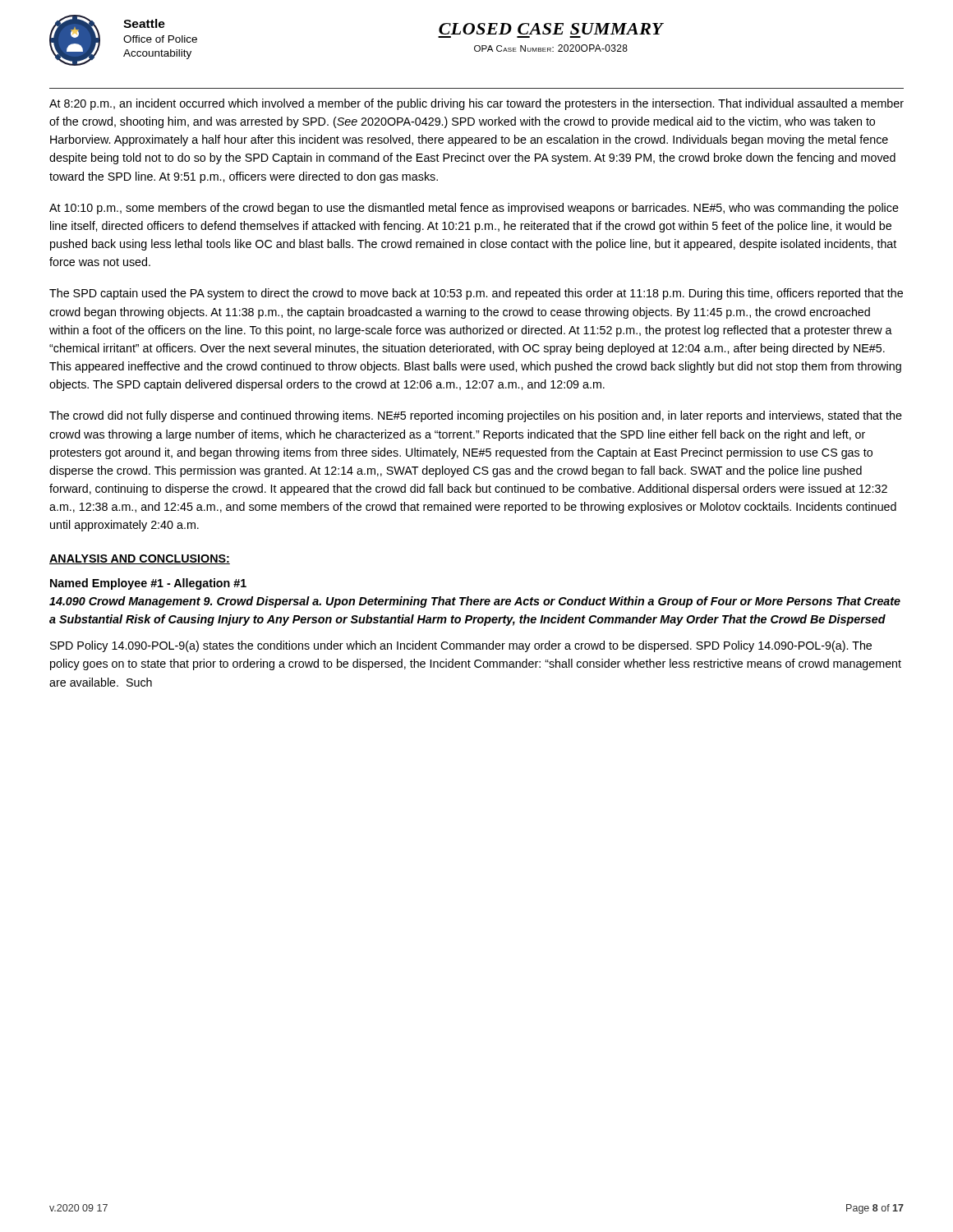Select the region starting "SPD Policy 14.090-POL-9(a) states the"
Image resolution: width=953 pixels, height=1232 pixels.
[475, 664]
